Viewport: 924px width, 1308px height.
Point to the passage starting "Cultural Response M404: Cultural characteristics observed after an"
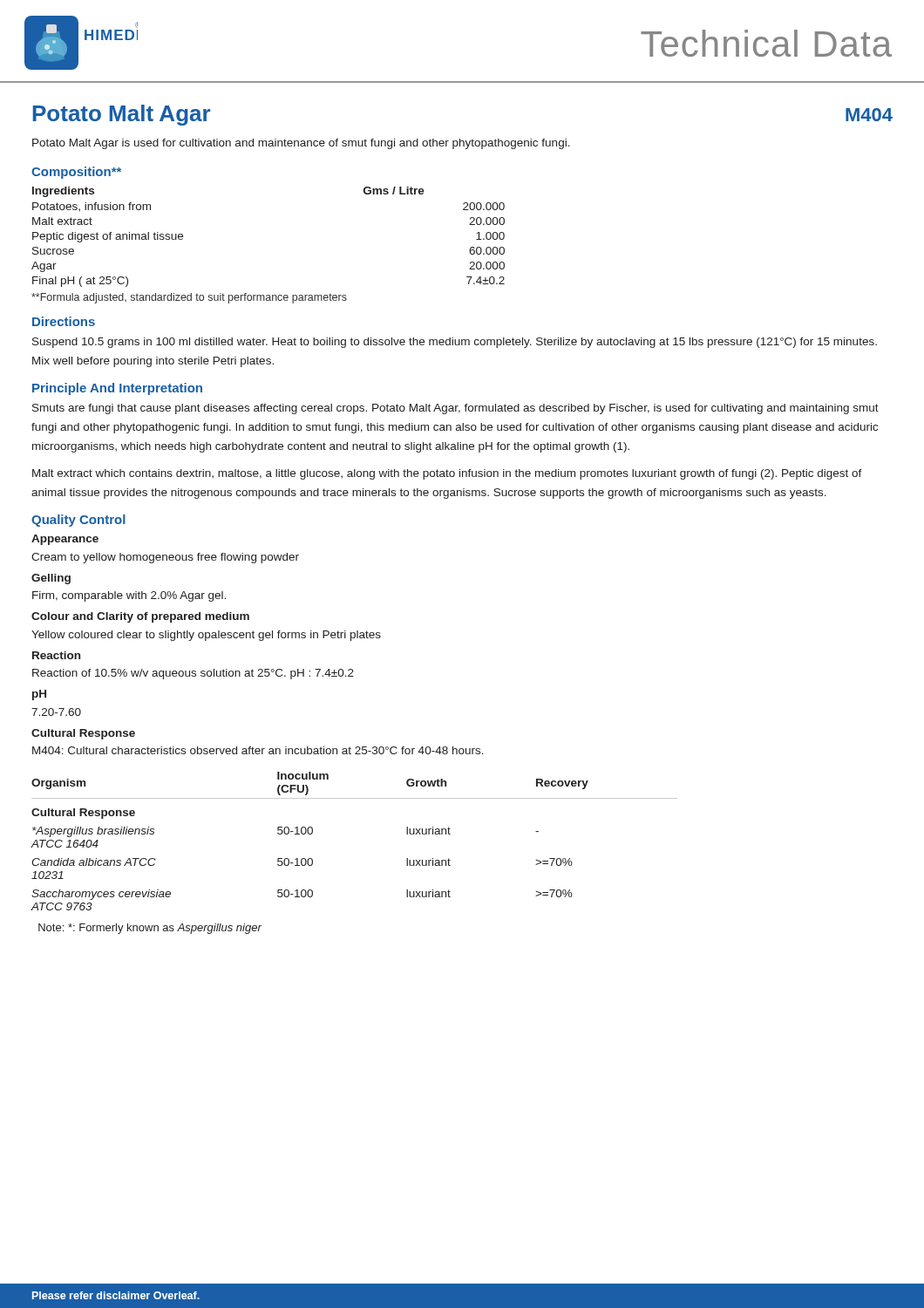click(x=258, y=742)
